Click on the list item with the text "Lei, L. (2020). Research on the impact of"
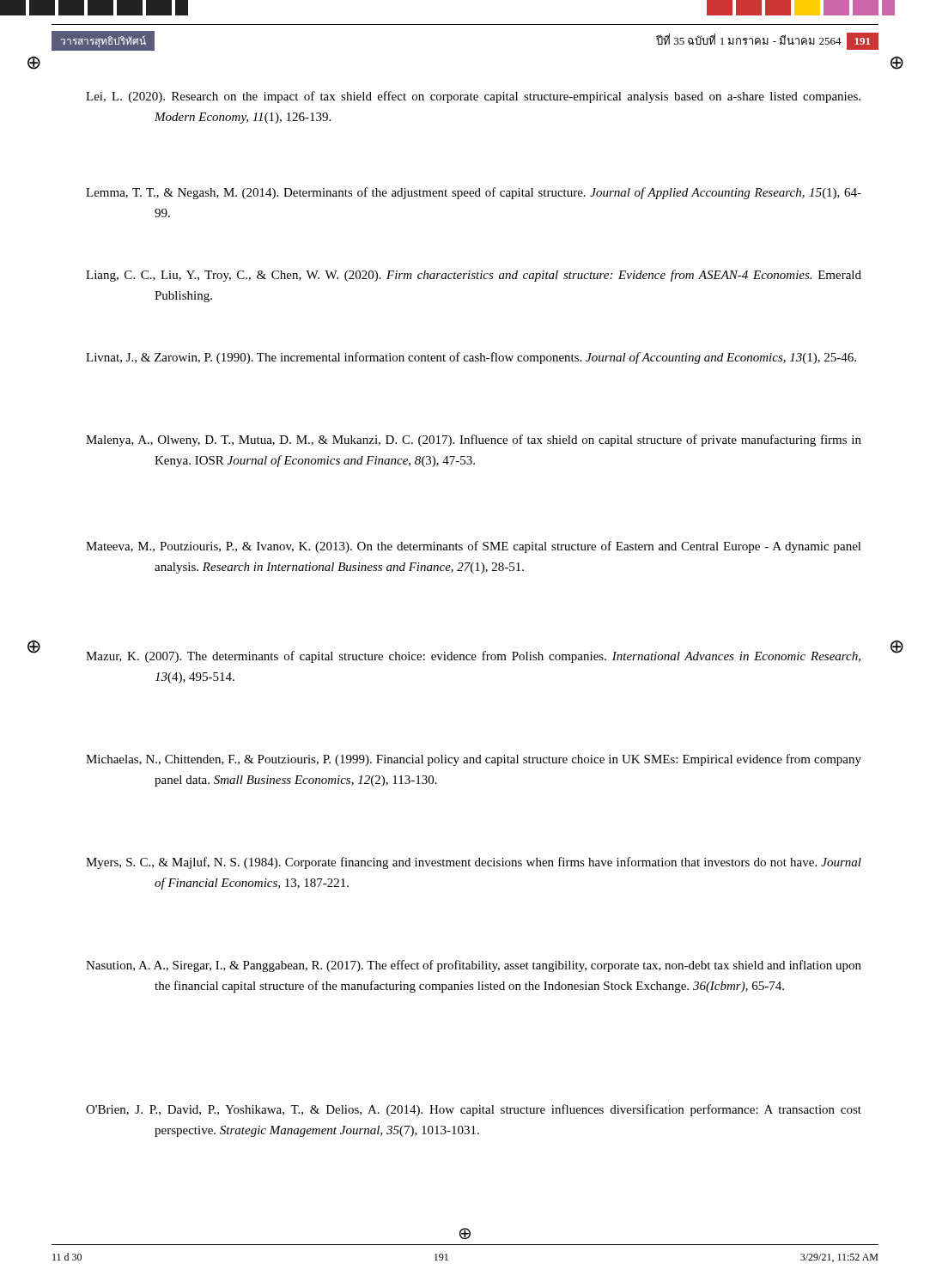This screenshot has height=1288, width=930. (474, 106)
